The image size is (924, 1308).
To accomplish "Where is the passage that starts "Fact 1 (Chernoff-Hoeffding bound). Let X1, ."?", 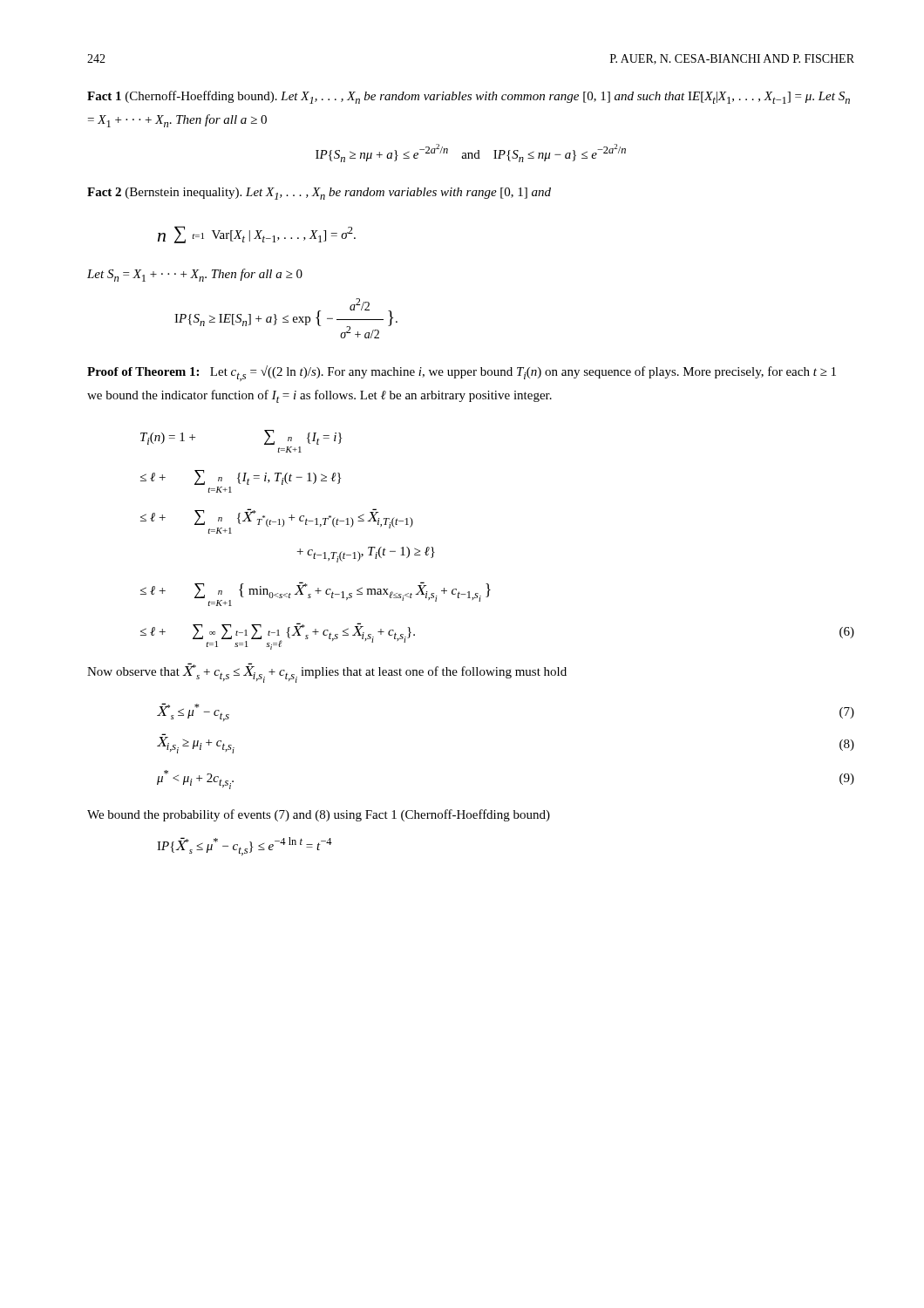I will [x=469, y=109].
